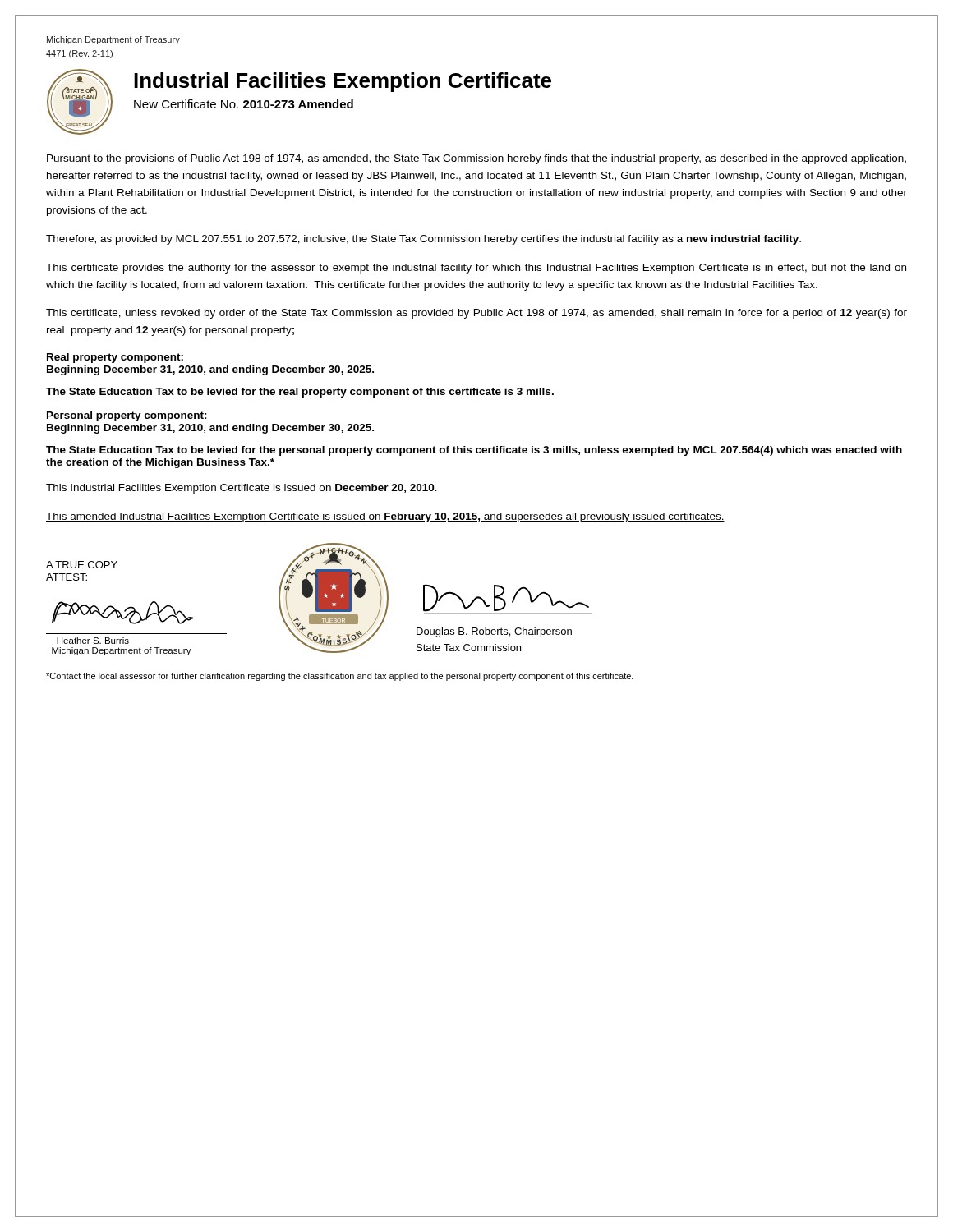Find the text block with the text "Personal property component: Beginning December 31, 2010, and"
Image resolution: width=953 pixels, height=1232 pixels.
(127, 416)
